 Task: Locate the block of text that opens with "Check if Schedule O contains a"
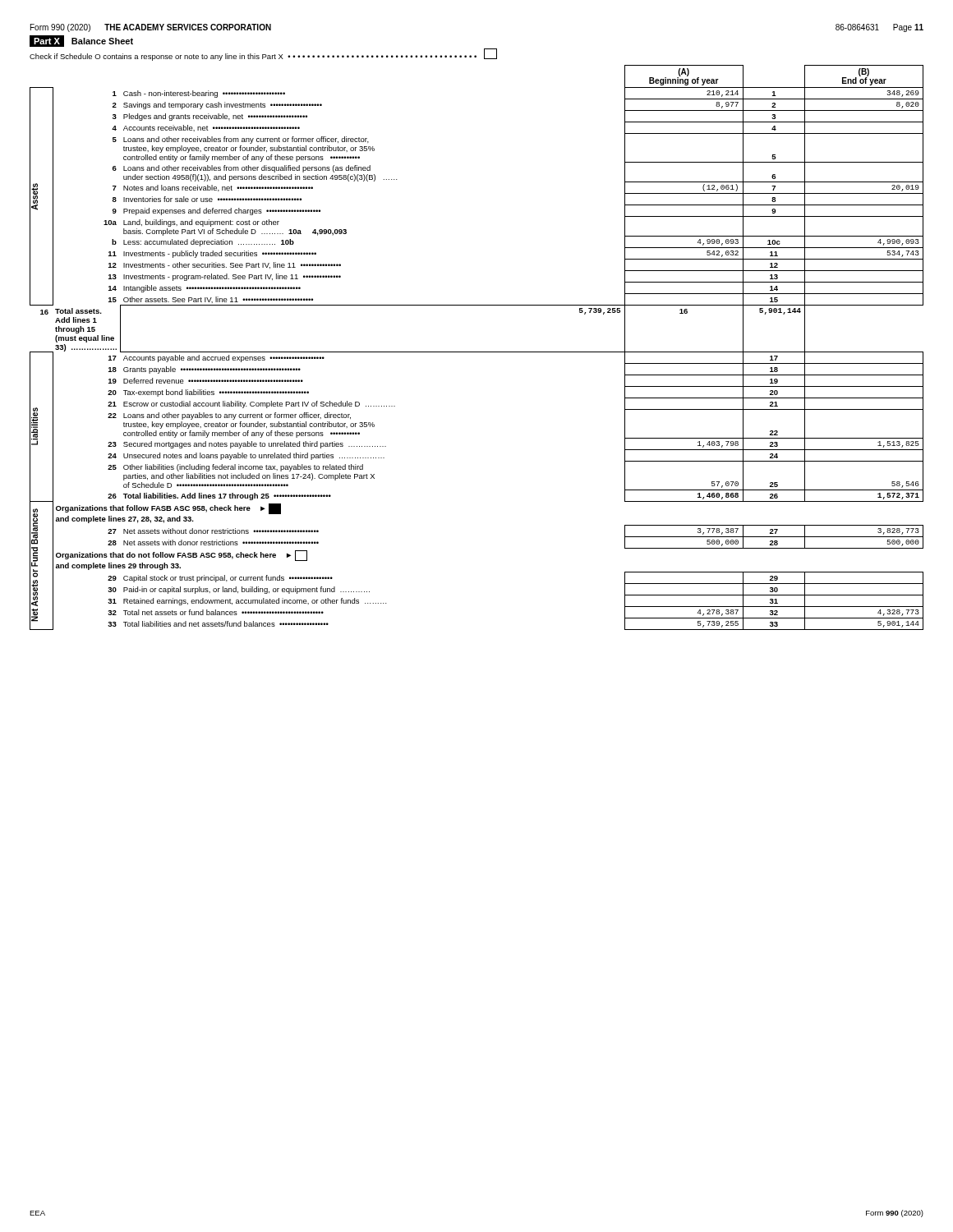coord(263,55)
